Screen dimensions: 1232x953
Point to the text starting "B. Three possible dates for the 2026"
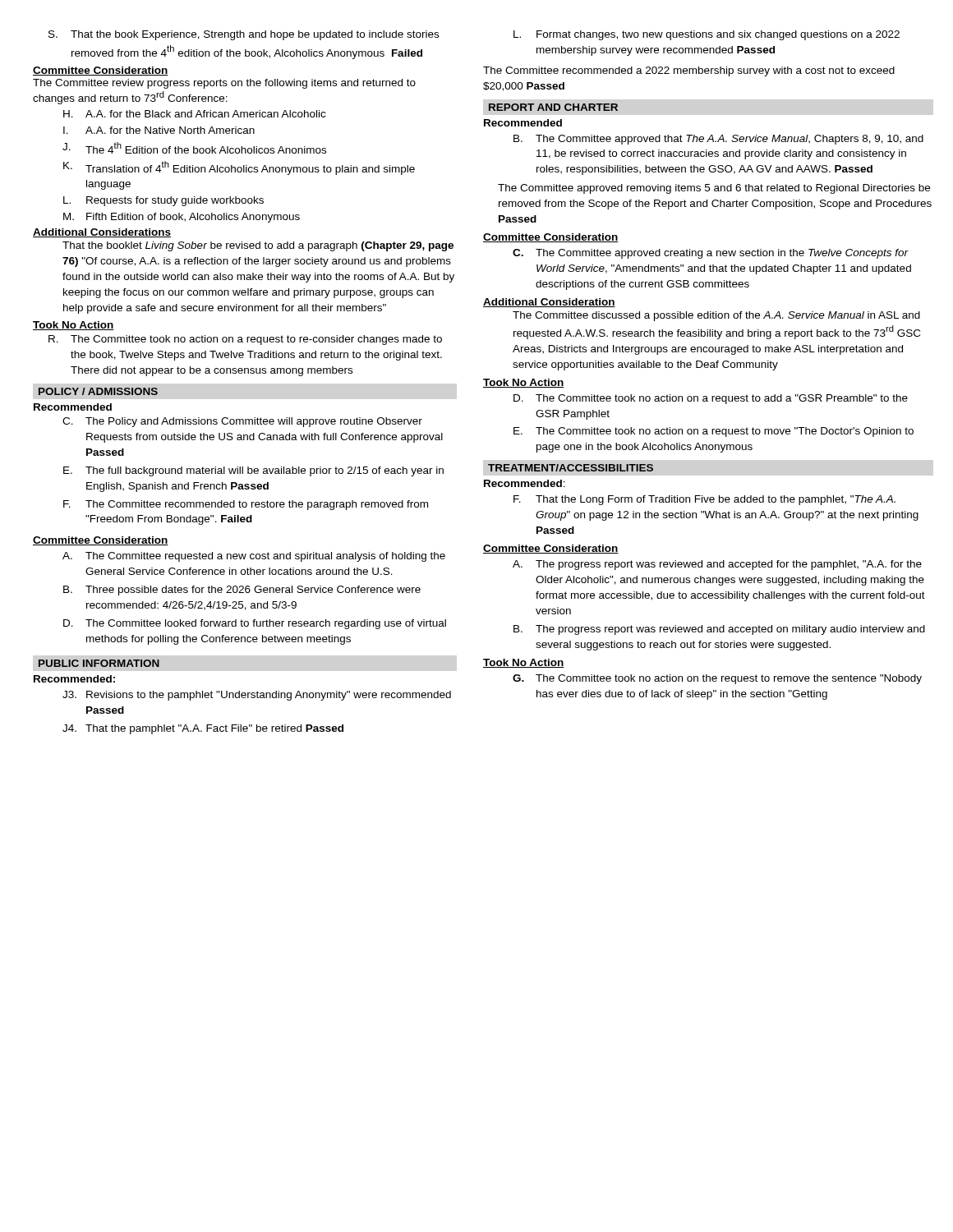(x=260, y=598)
